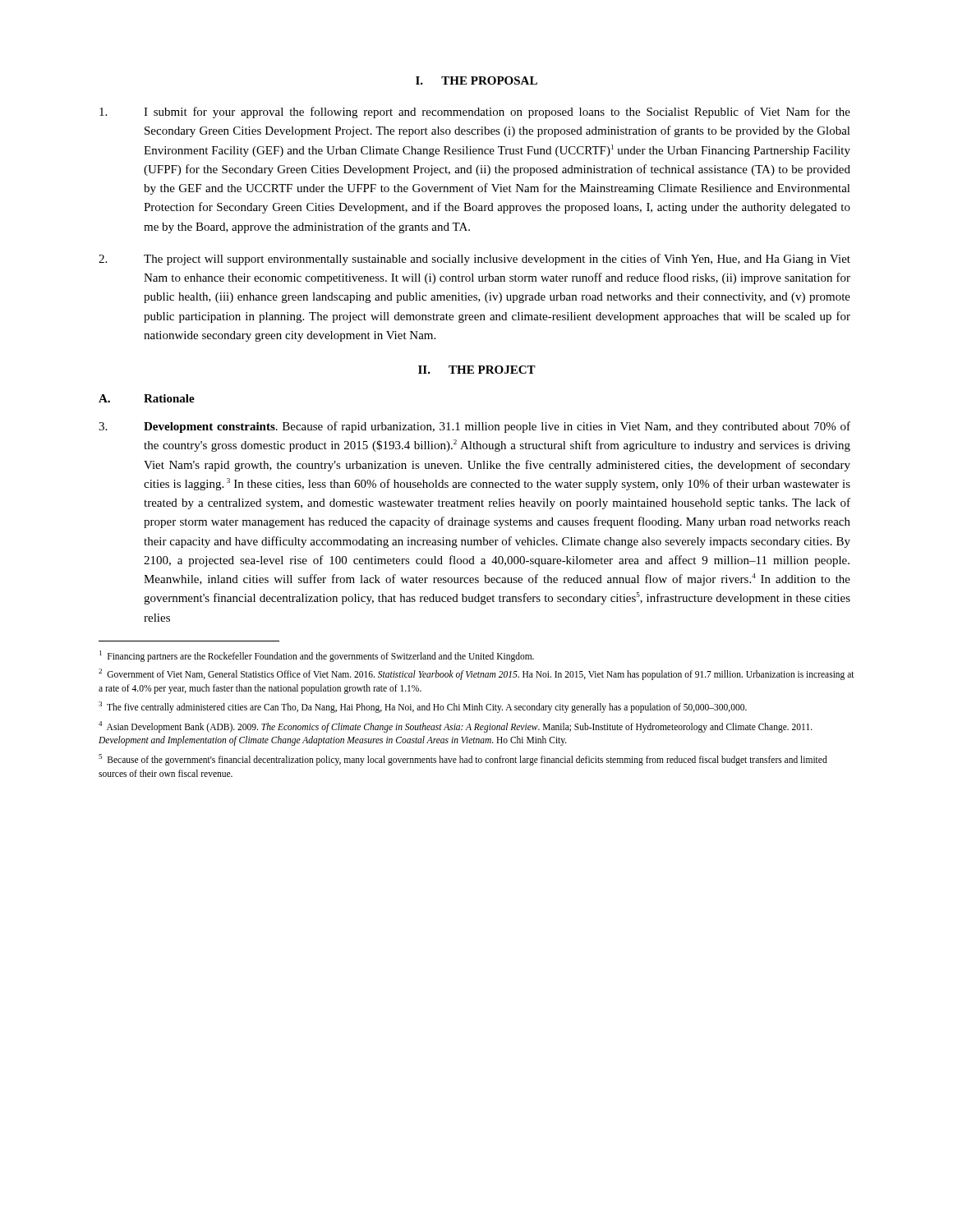The image size is (953, 1232).
Task: Click where it says "II. THE PROJECT"
Action: [476, 370]
